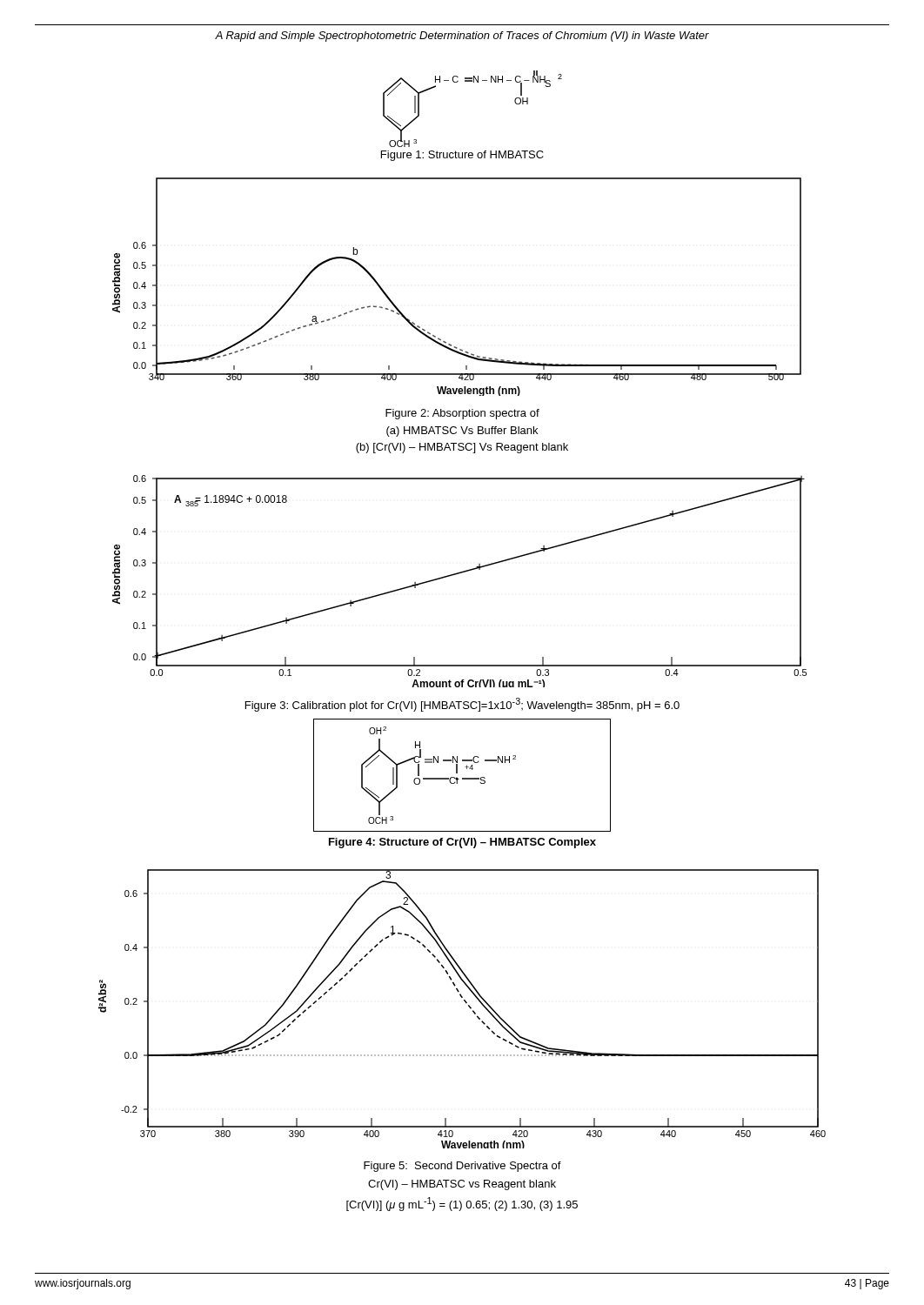Navigate to the text starting "Figure 3: Calibration plot for Cr(VI) [HMBATSC]=1x10-3;"
924x1305 pixels.
pos(462,704)
